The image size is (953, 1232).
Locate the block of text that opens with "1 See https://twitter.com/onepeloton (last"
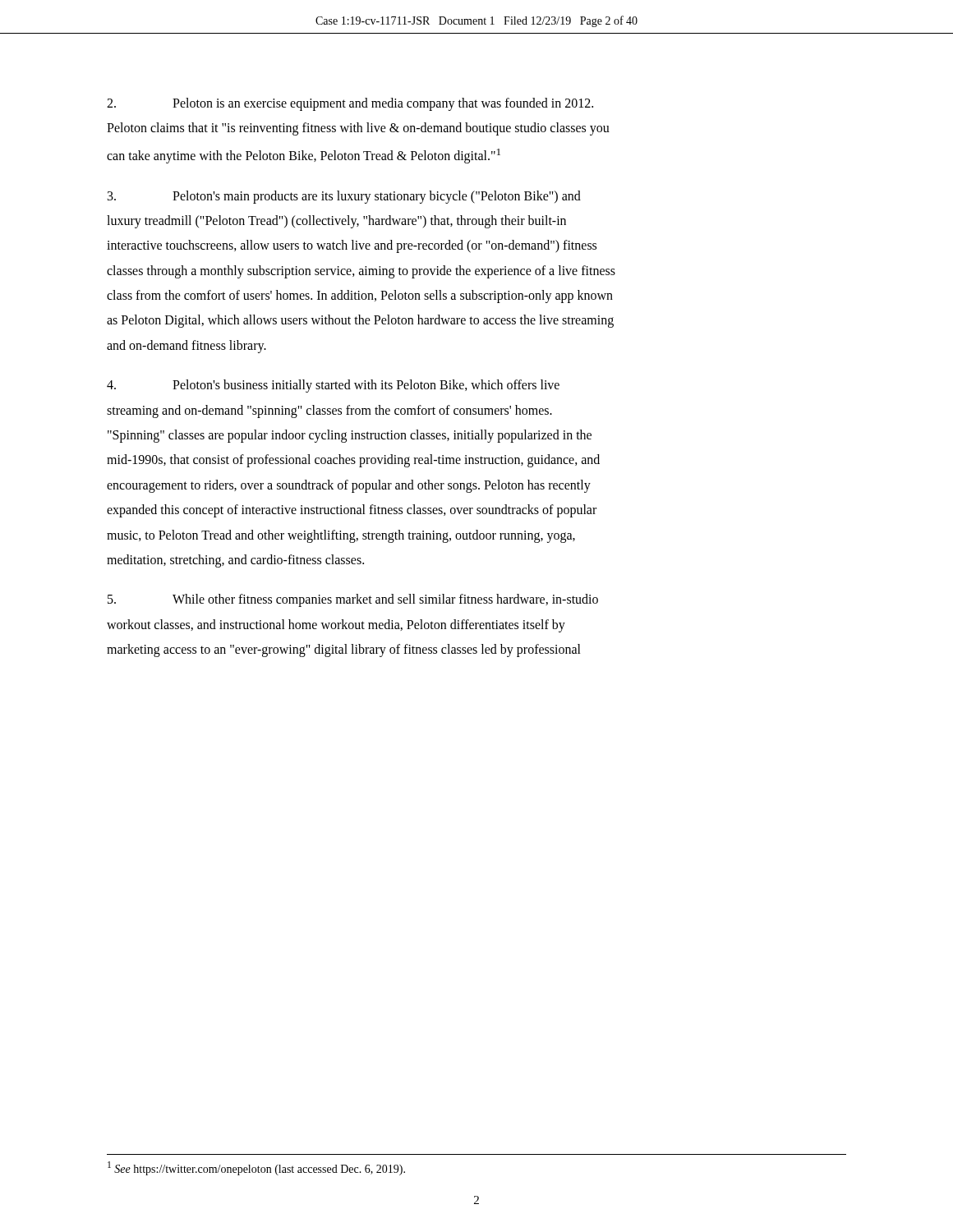pyautogui.click(x=256, y=1168)
